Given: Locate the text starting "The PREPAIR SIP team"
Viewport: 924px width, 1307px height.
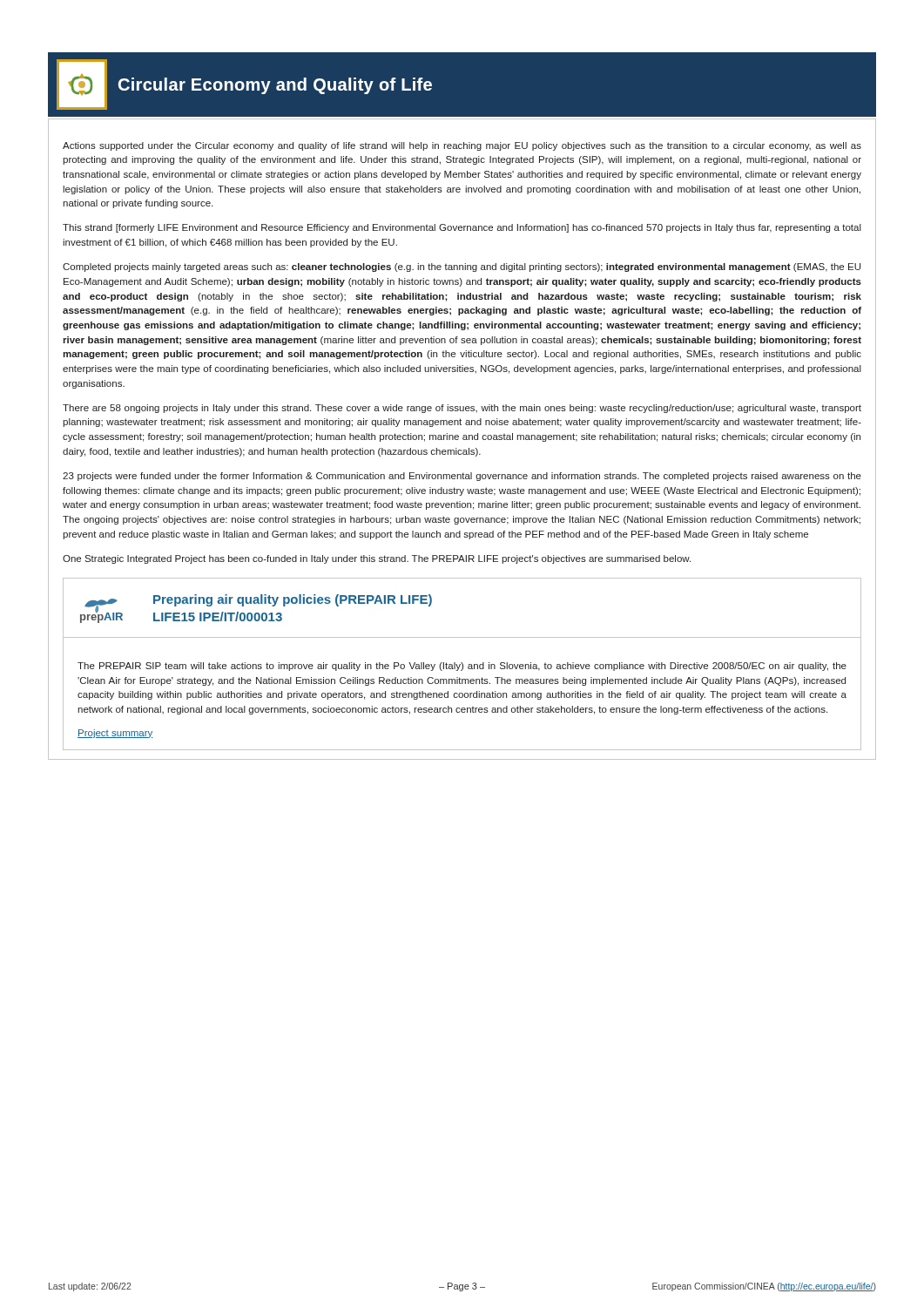Looking at the screenshot, I should tap(462, 688).
